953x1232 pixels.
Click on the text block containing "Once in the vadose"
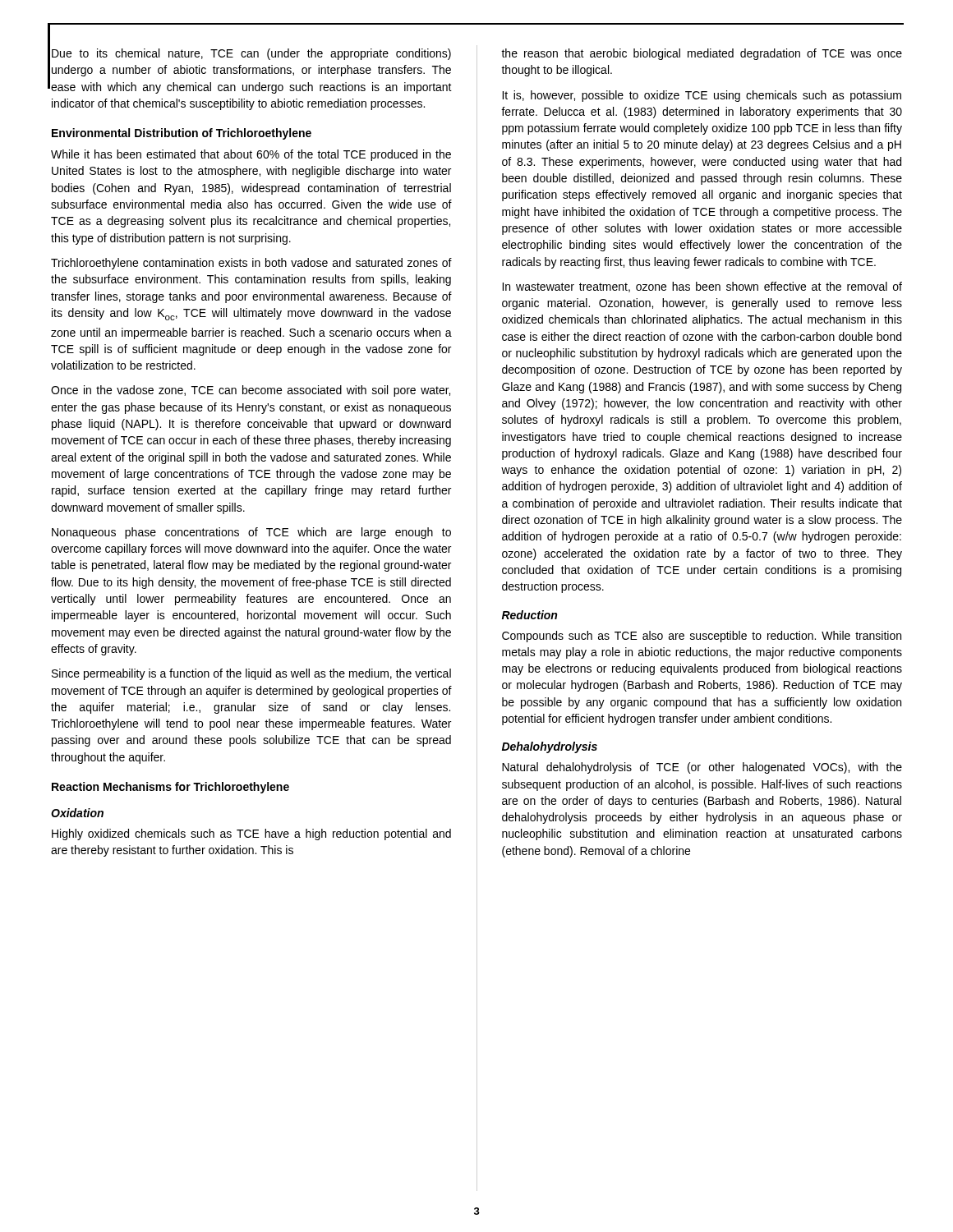tap(251, 449)
